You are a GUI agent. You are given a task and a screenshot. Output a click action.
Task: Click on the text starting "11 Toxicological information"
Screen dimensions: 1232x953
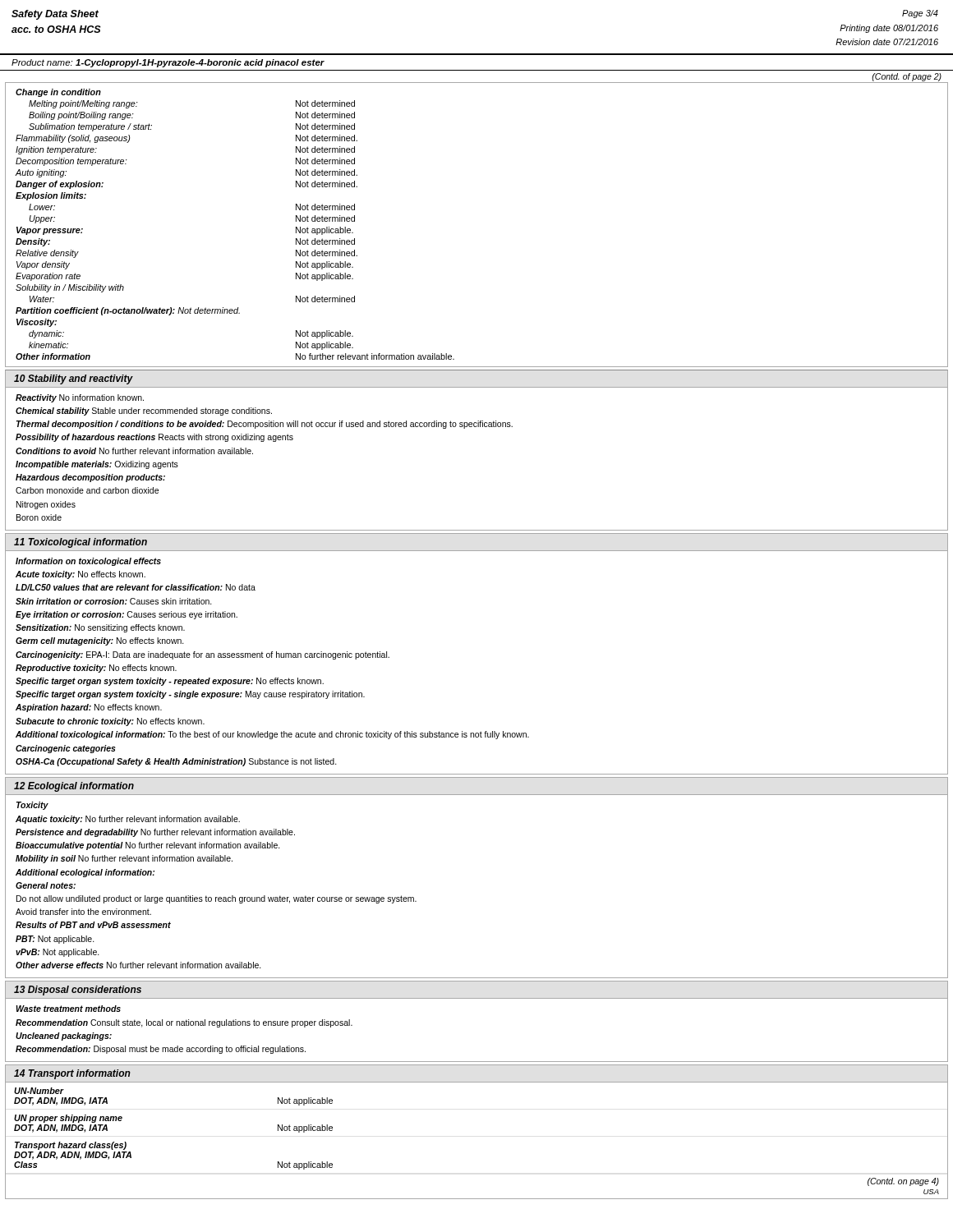81,542
